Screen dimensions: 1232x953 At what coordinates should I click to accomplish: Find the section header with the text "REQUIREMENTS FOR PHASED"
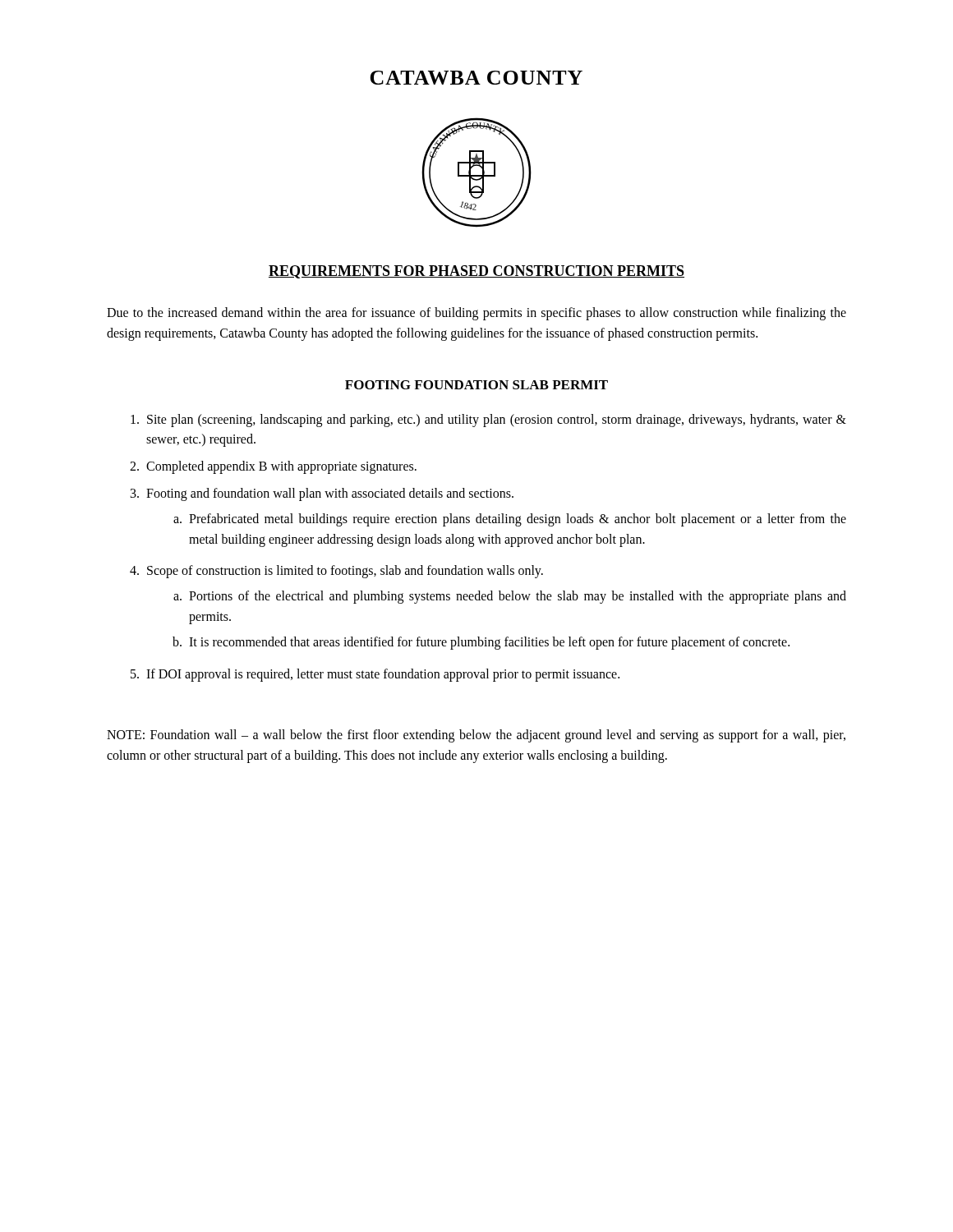tap(476, 271)
